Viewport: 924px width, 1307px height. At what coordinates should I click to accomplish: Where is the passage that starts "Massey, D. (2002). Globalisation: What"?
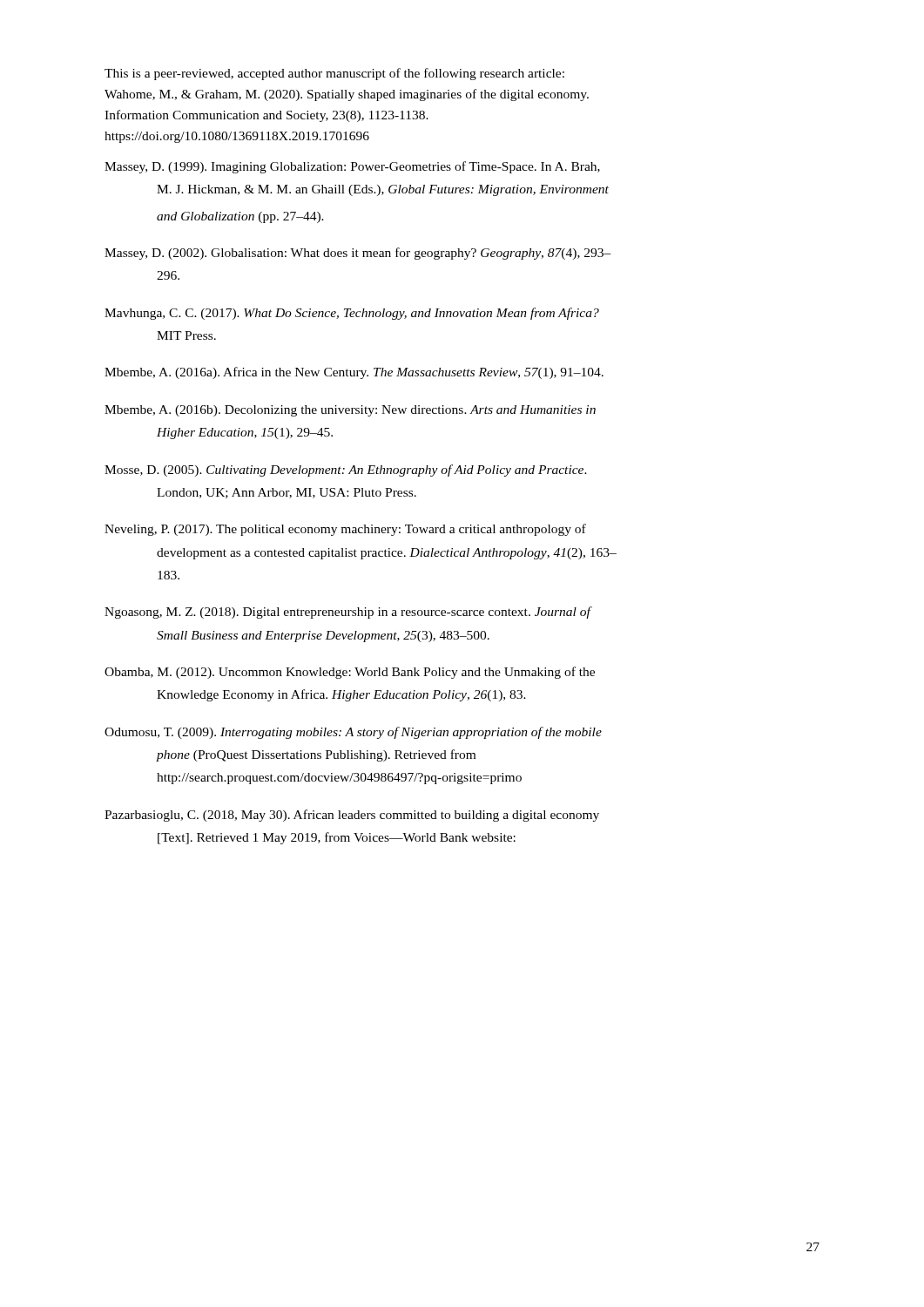(x=358, y=252)
